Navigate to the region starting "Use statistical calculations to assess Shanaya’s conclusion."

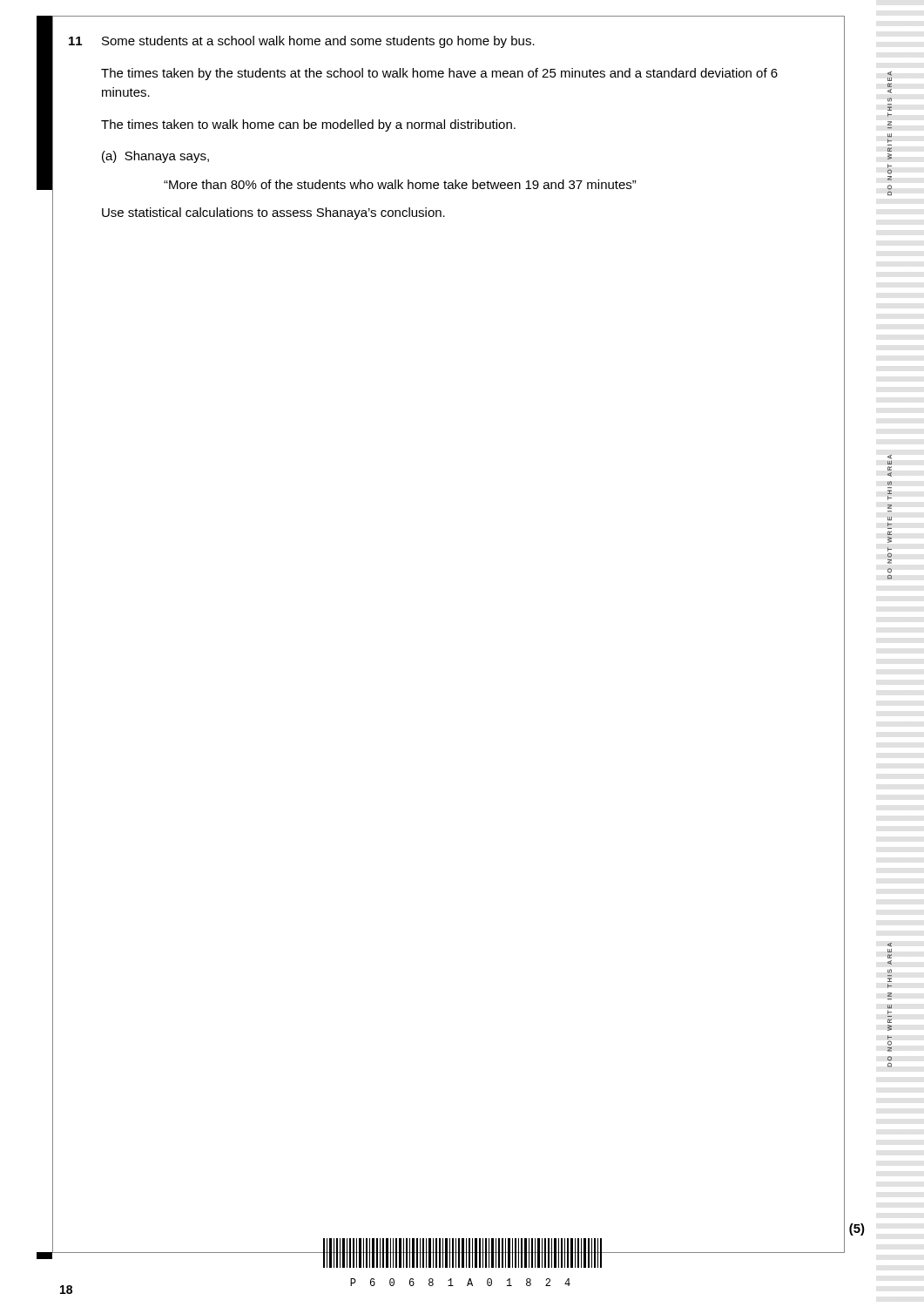(x=273, y=212)
